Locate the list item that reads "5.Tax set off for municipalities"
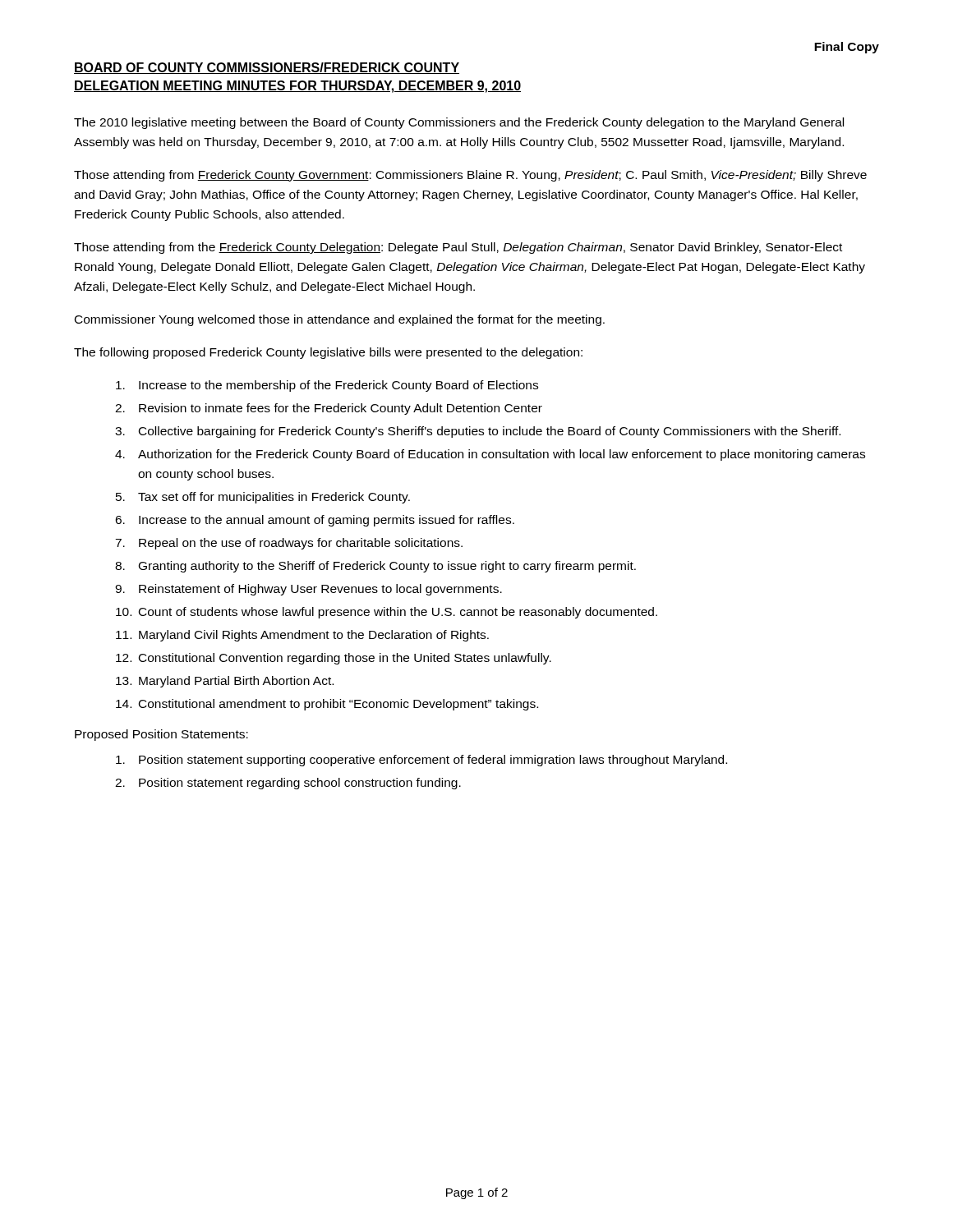Image resolution: width=953 pixels, height=1232 pixels. 263,497
